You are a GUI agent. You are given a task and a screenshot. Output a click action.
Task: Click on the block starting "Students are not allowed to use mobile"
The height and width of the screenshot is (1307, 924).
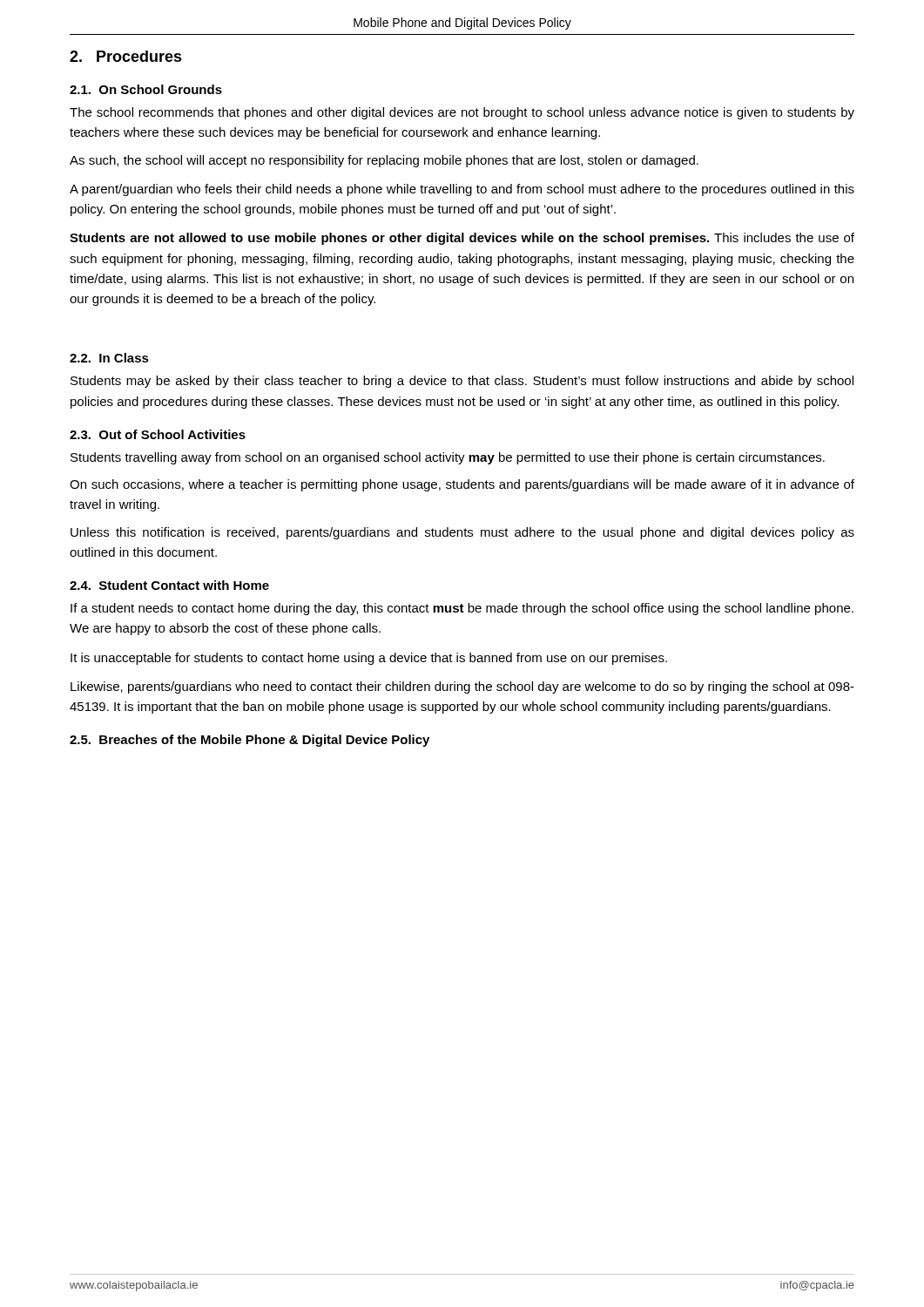click(x=462, y=268)
